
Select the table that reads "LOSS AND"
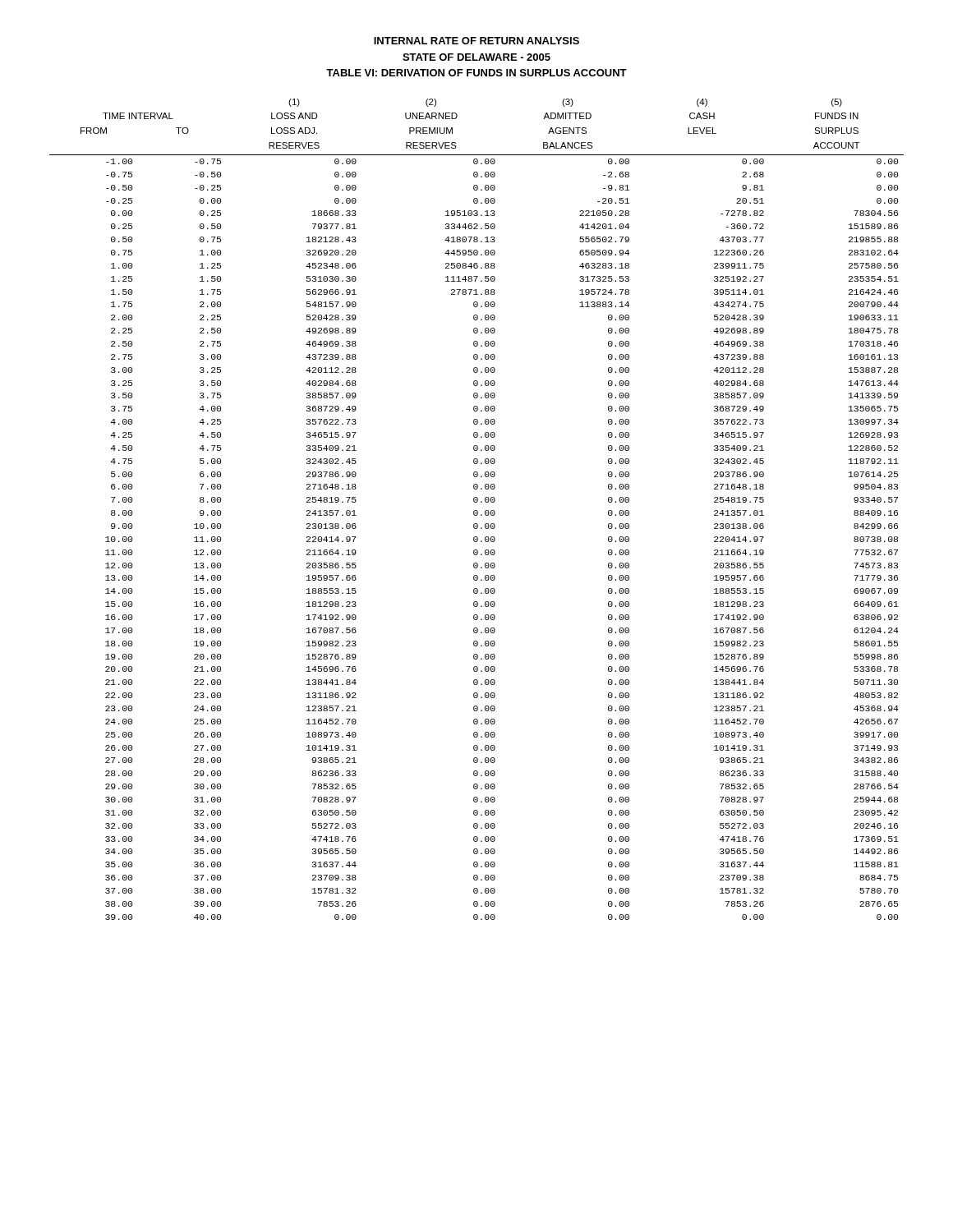(x=476, y=510)
